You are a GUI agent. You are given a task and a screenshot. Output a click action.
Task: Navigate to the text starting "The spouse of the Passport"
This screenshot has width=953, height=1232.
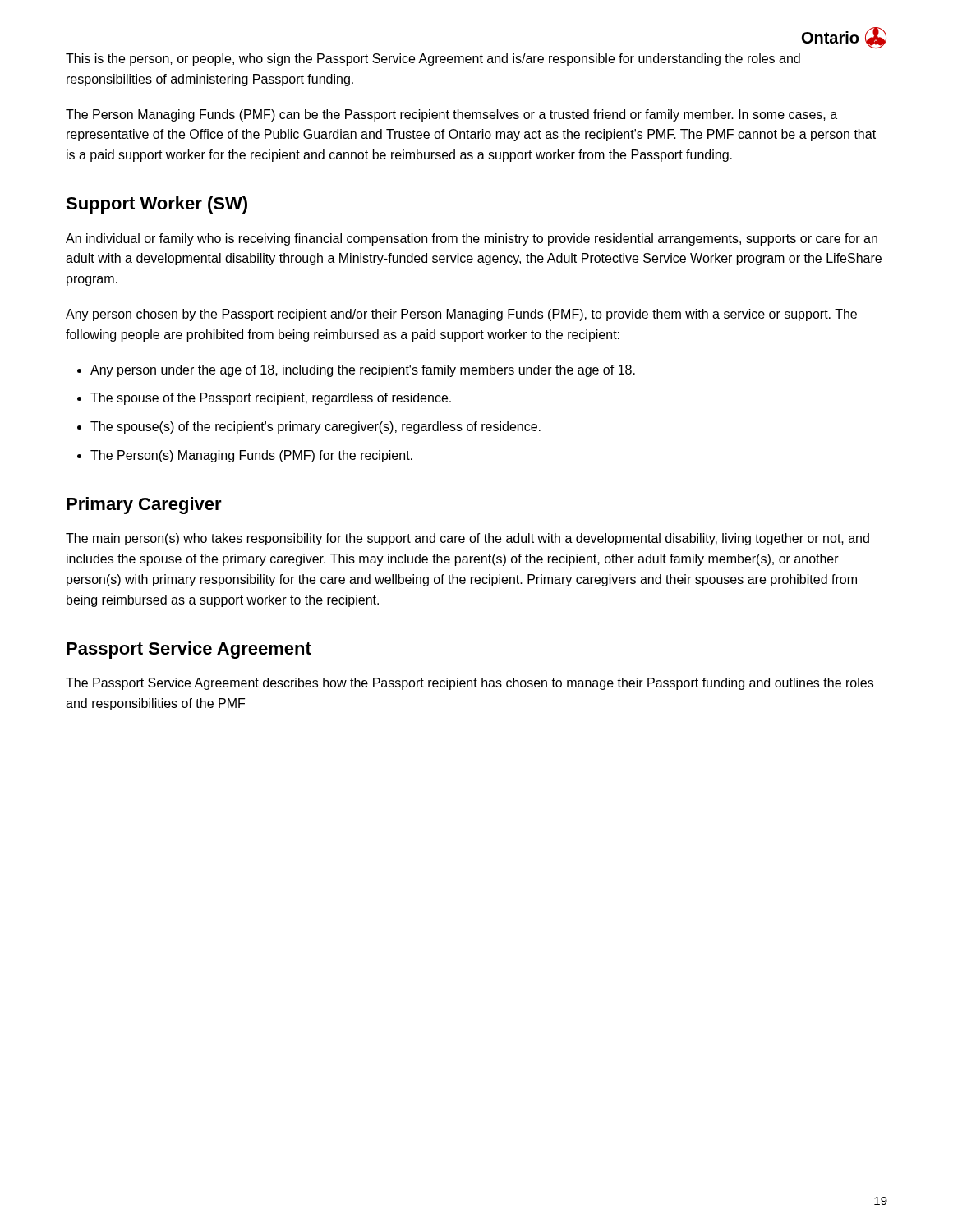click(x=264, y=399)
